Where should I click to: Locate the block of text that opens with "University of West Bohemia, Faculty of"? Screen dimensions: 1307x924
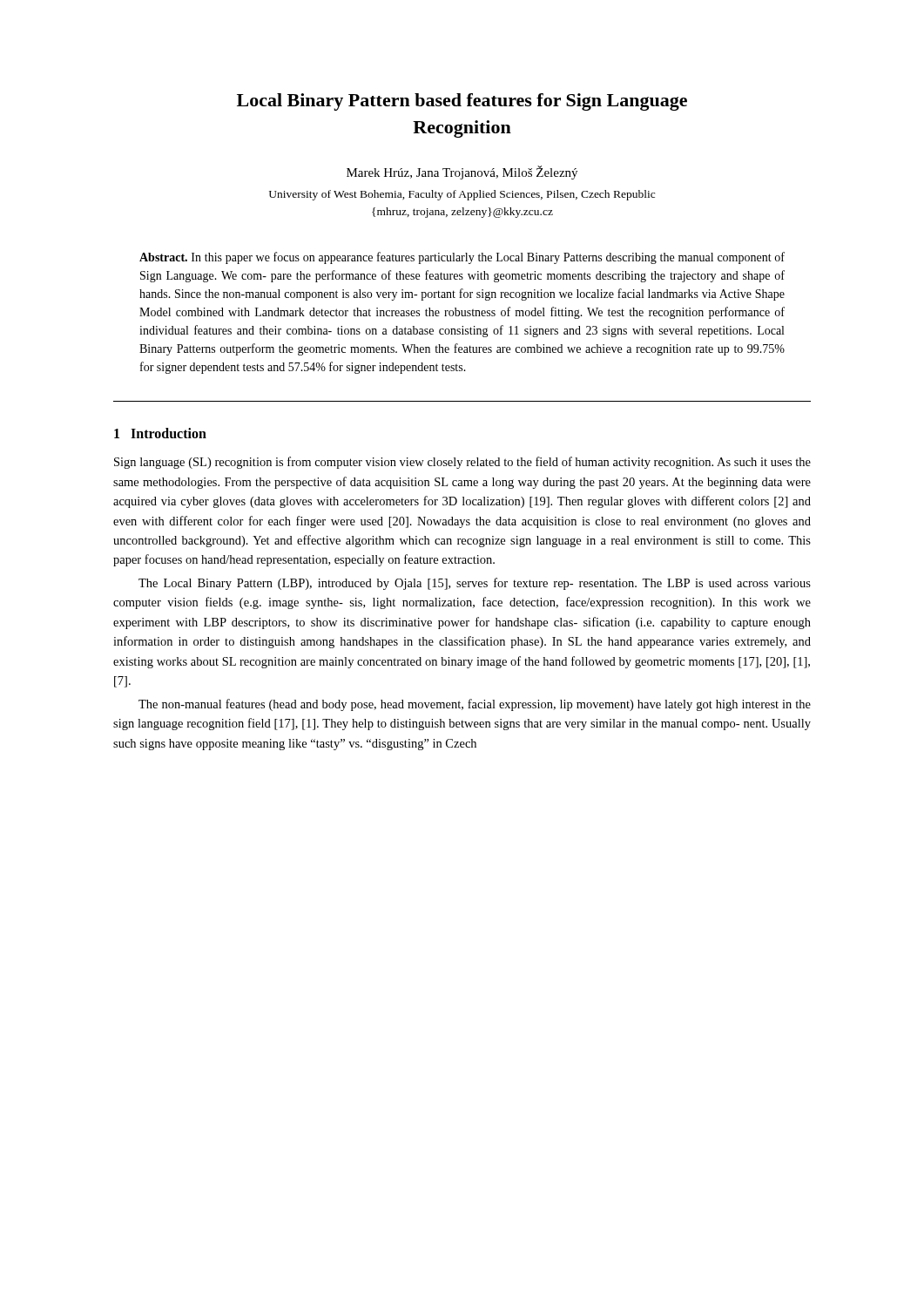pyautogui.click(x=462, y=202)
